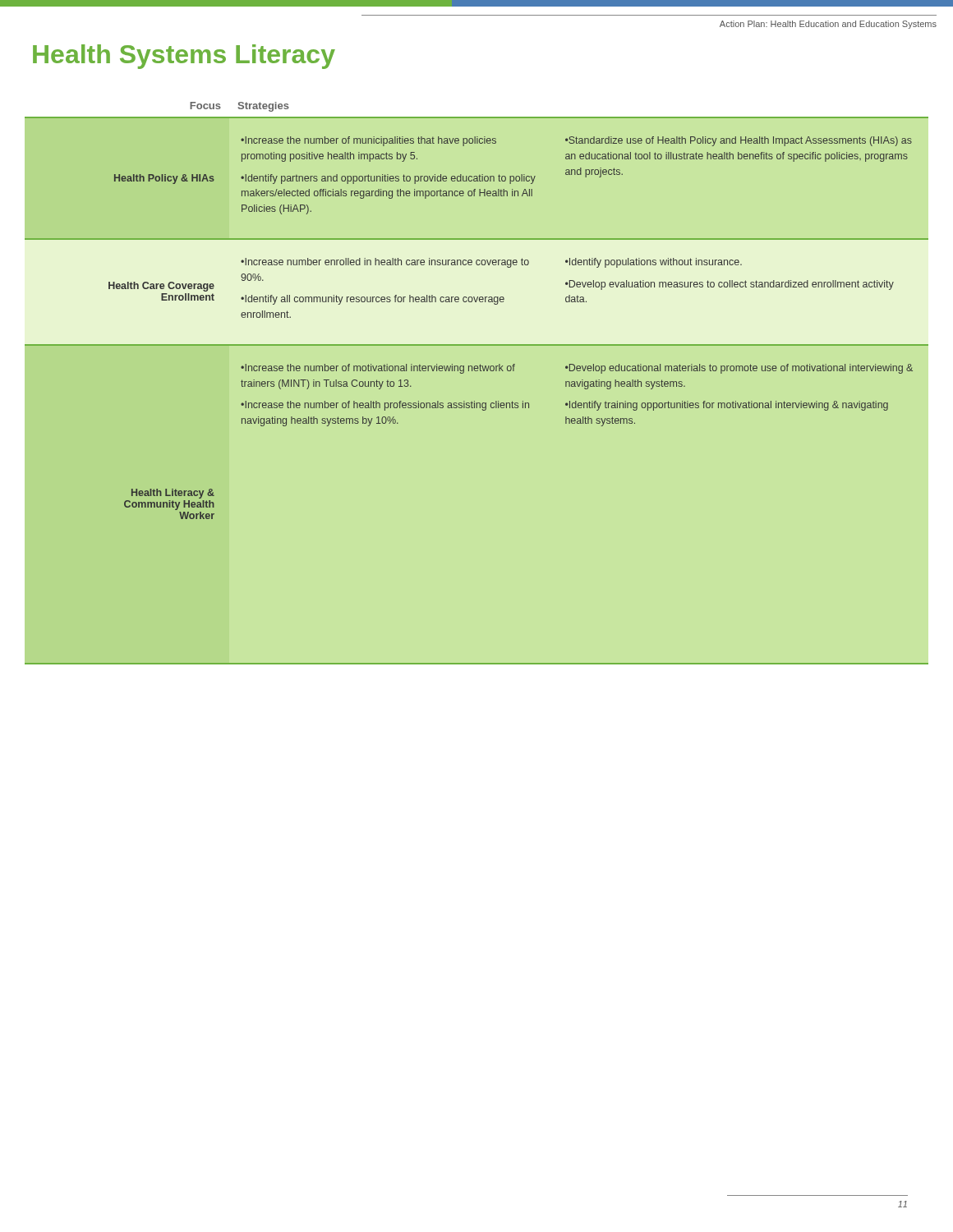The image size is (953, 1232).
Task: Locate the table with the text "Health Policy & HIAs"
Action: 476,379
